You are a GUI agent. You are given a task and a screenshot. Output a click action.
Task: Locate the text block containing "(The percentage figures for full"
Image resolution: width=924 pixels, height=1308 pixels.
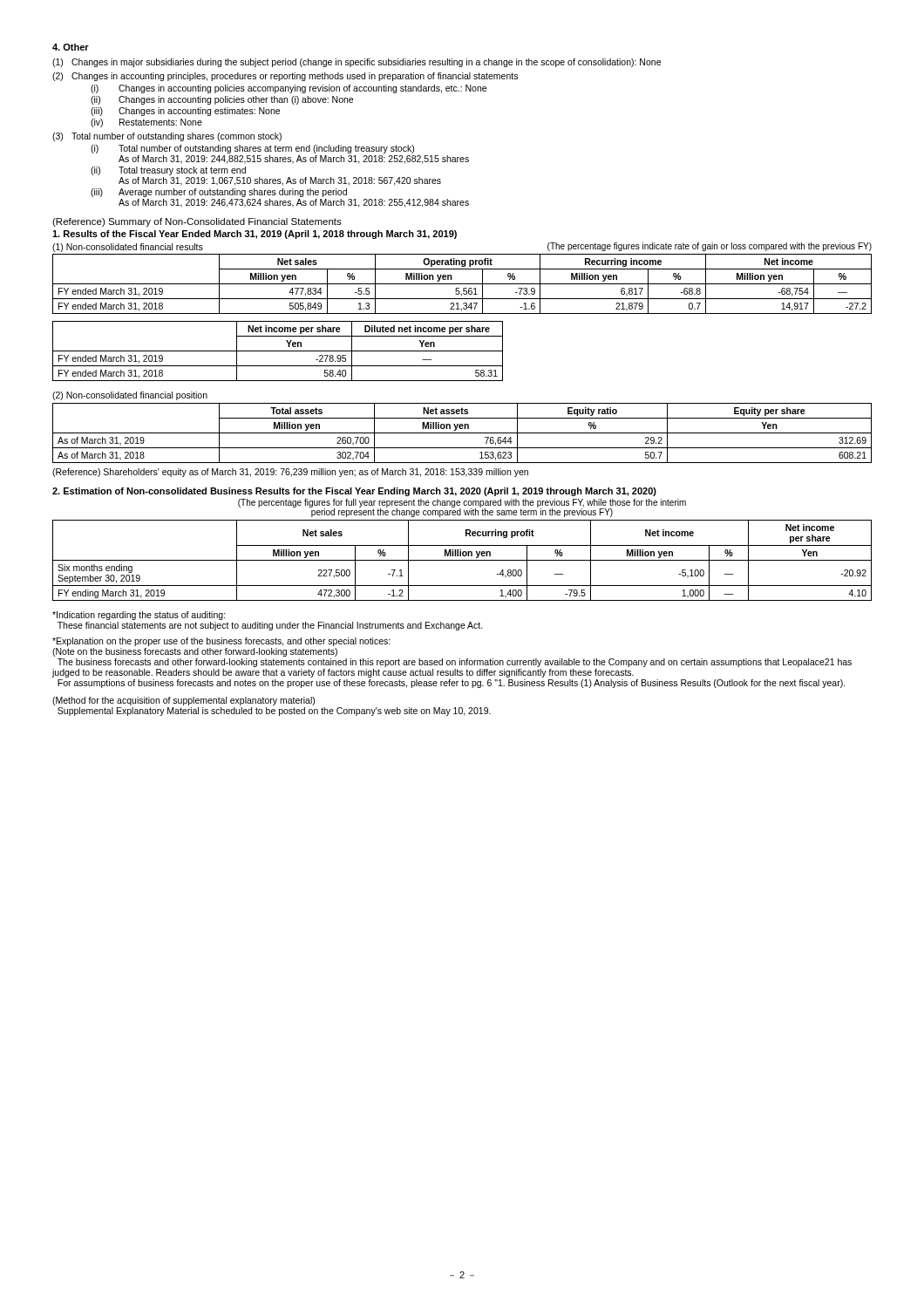click(x=462, y=508)
